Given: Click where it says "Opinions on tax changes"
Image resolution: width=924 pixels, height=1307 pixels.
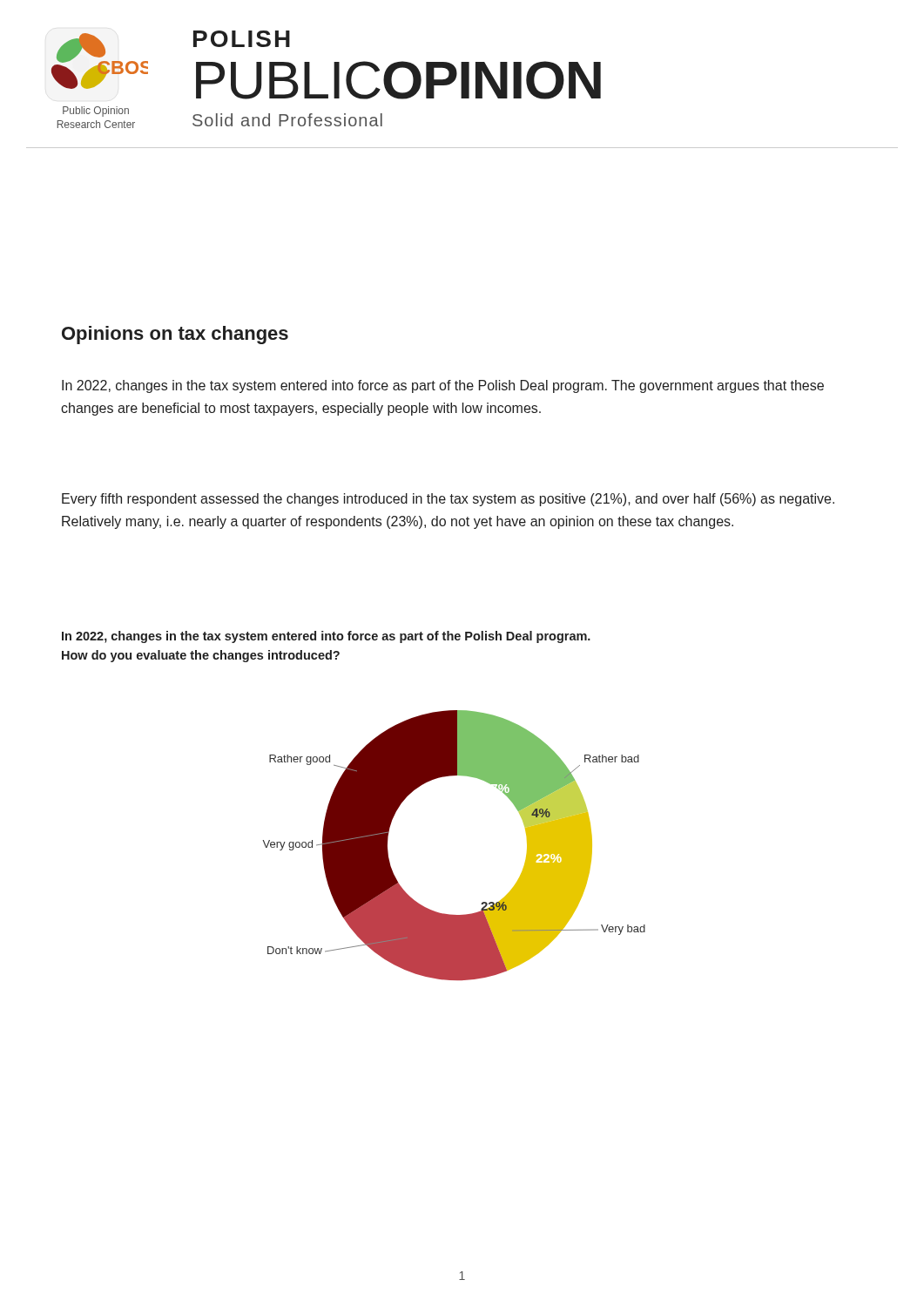Looking at the screenshot, I should (x=175, y=333).
